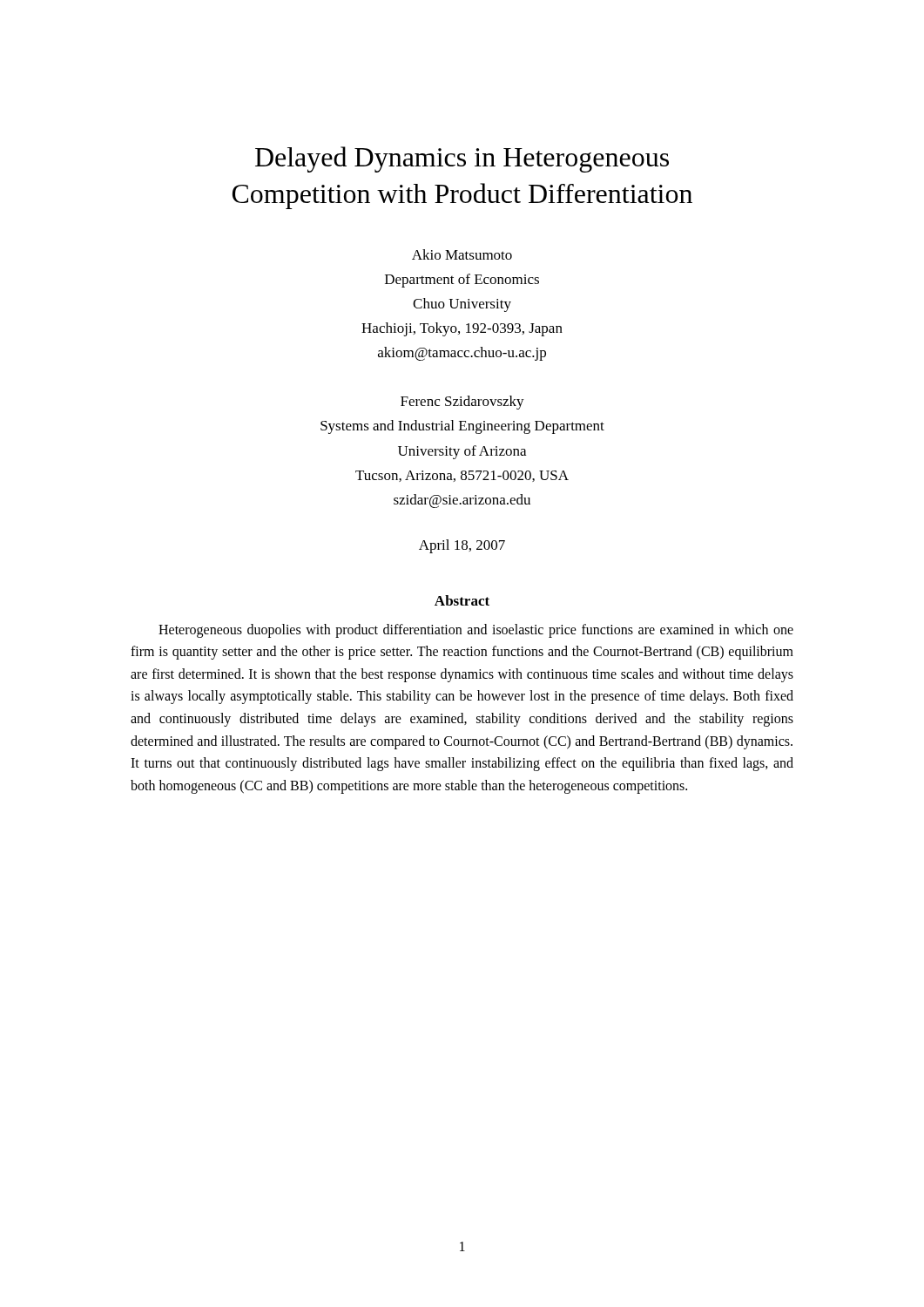The image size is (924, 1307).
Task: Where does it say "April 18, 2007"?
Action: pos(462,545)
